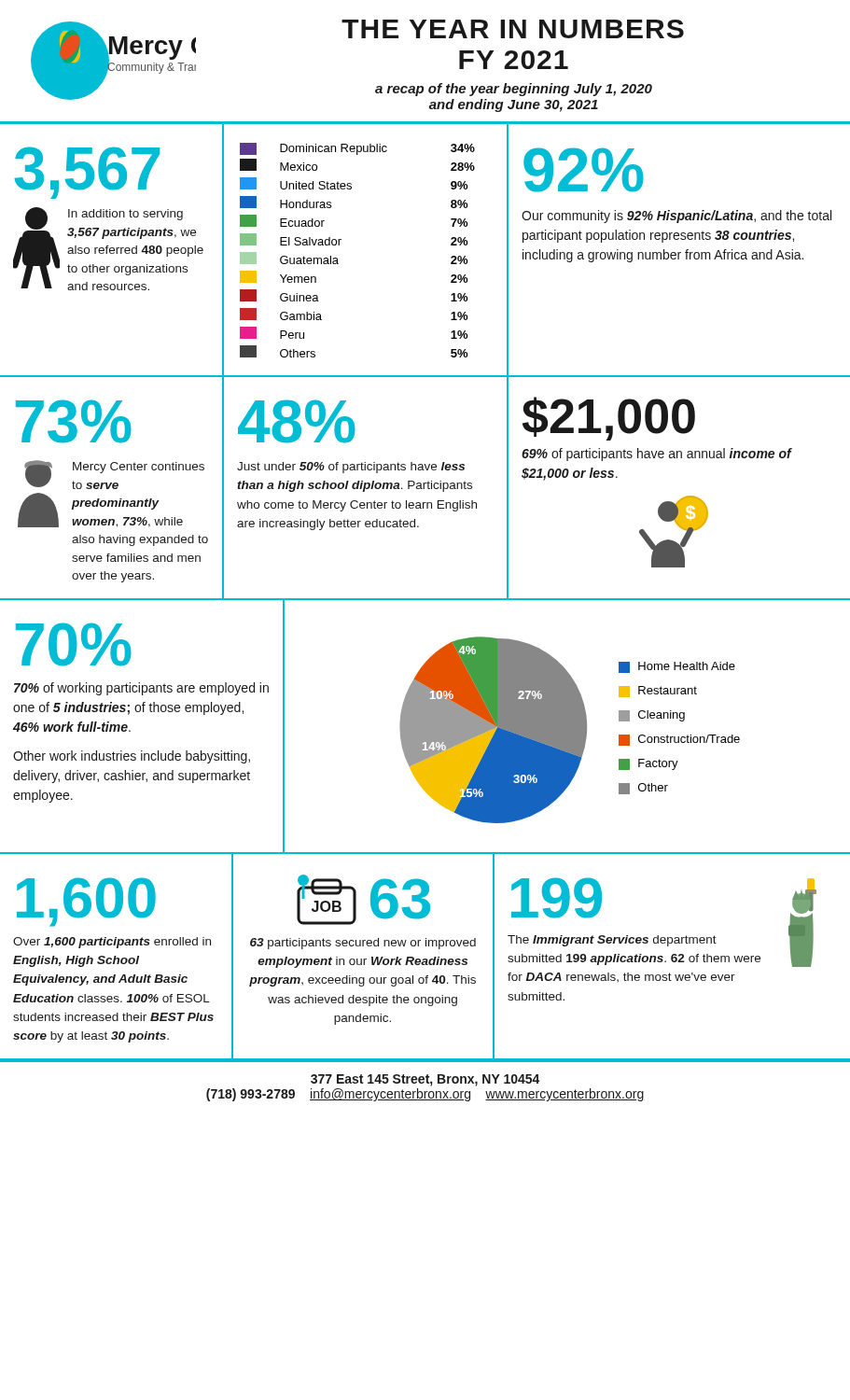850x1400 pixels.
Task: Locate the block of text that opens with "JOB 63 63 participants secured new or"
Action: pyautogui.click(x=363, y=947)
